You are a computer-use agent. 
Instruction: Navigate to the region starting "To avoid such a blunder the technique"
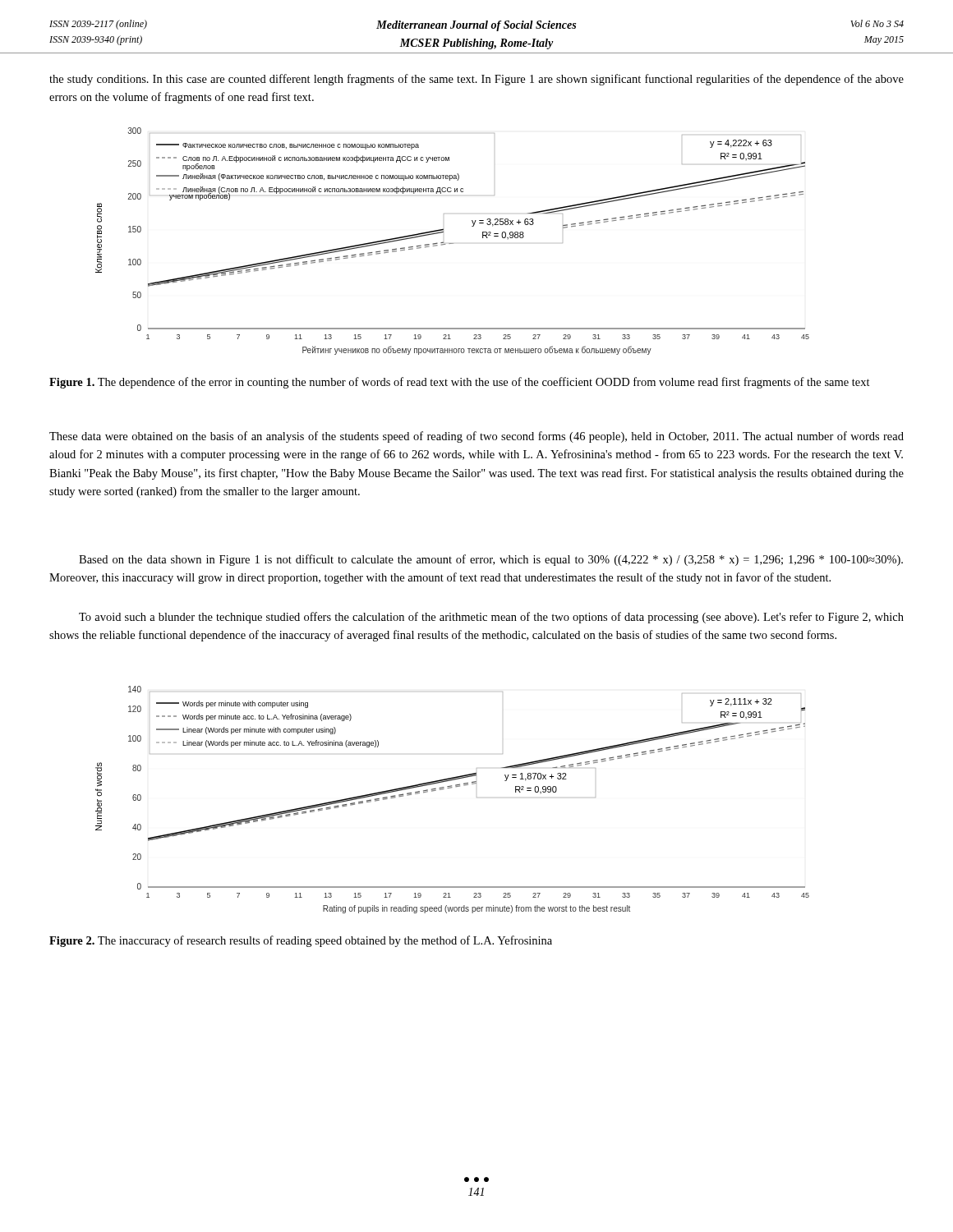pyautogui.click(x=476, y=626)
